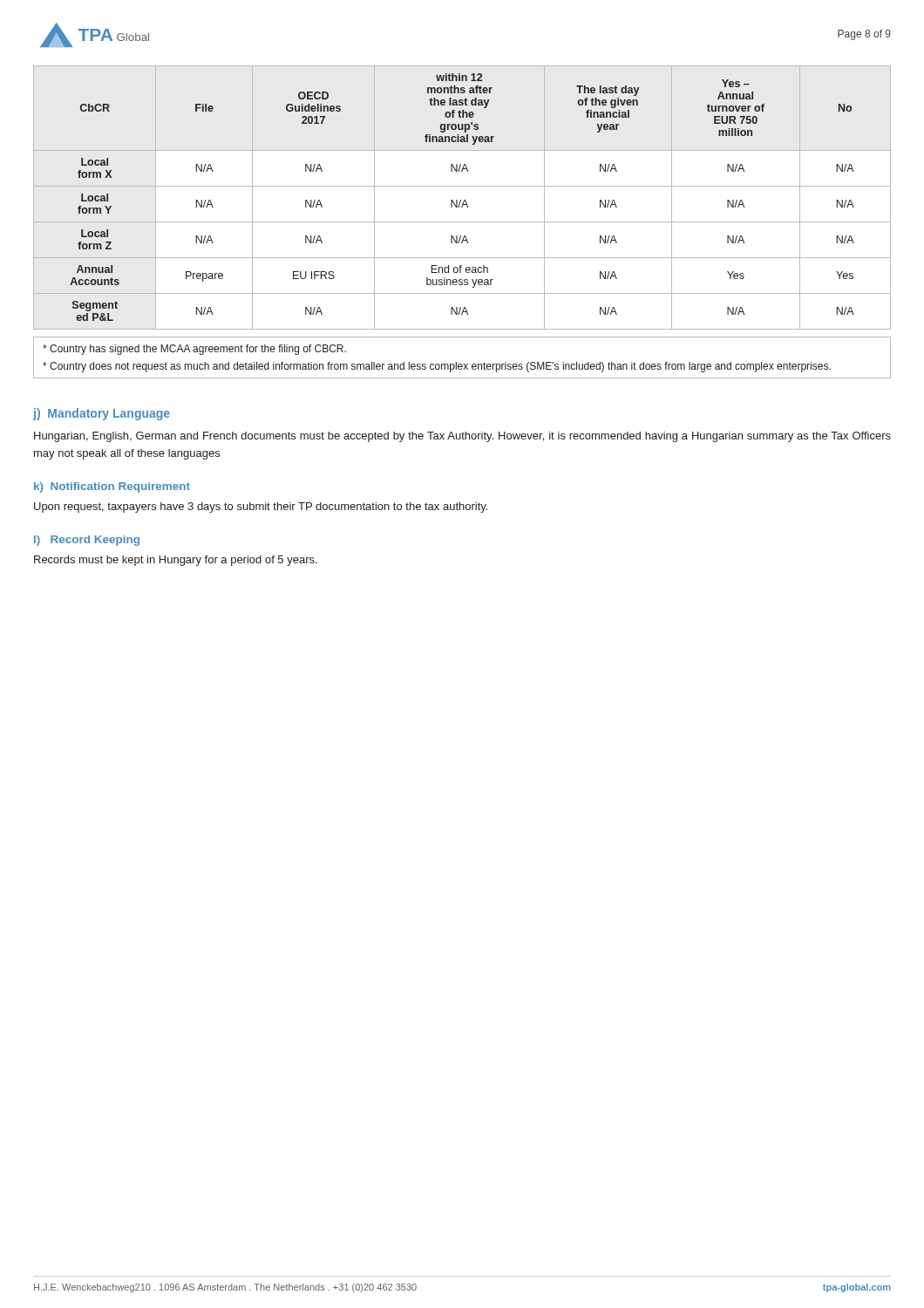Screen dimensions: 1308x924
Task: Point to the block beginning "Records must be kept in Hungary for a"
Action: point(175,560)
